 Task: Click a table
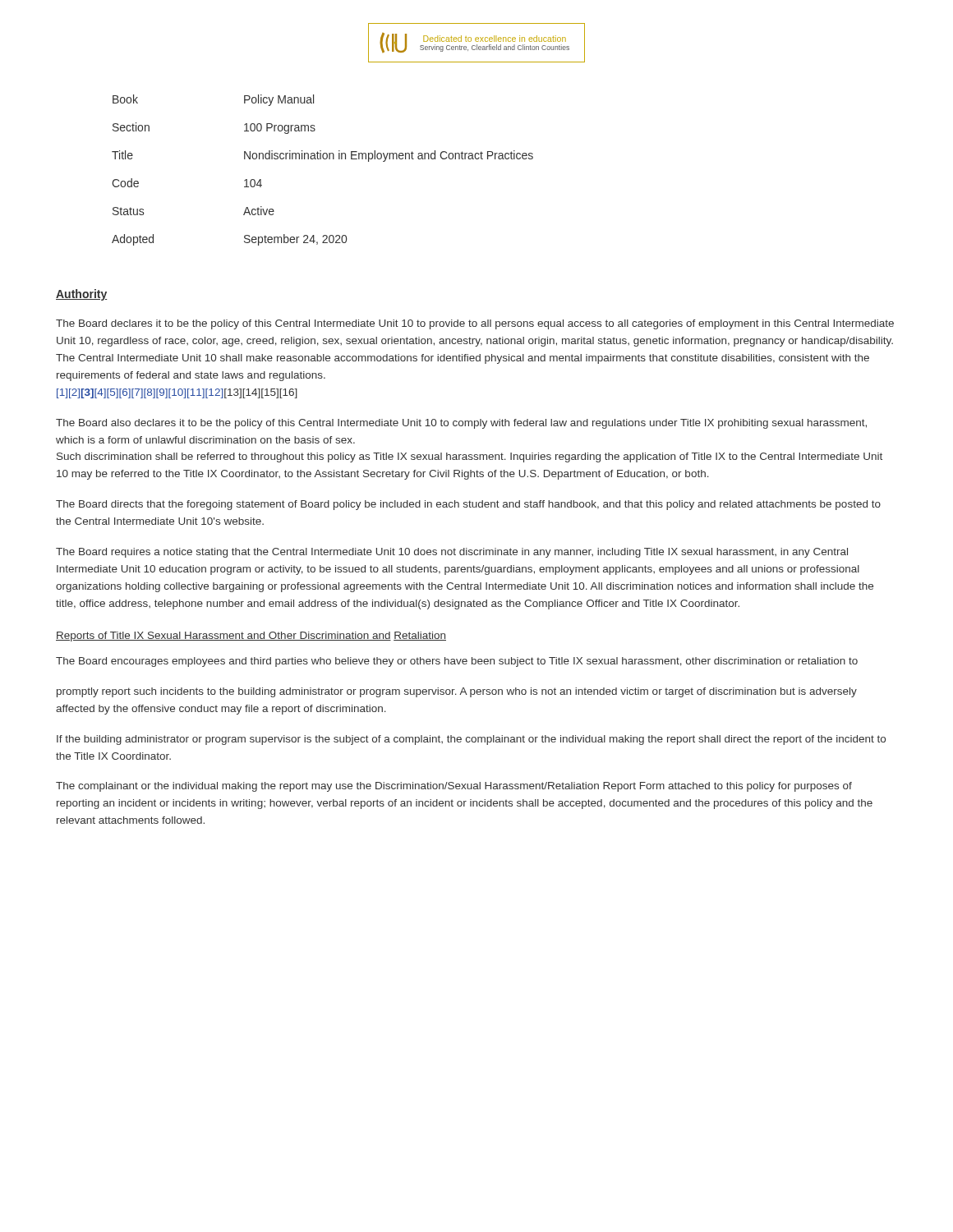476,169
